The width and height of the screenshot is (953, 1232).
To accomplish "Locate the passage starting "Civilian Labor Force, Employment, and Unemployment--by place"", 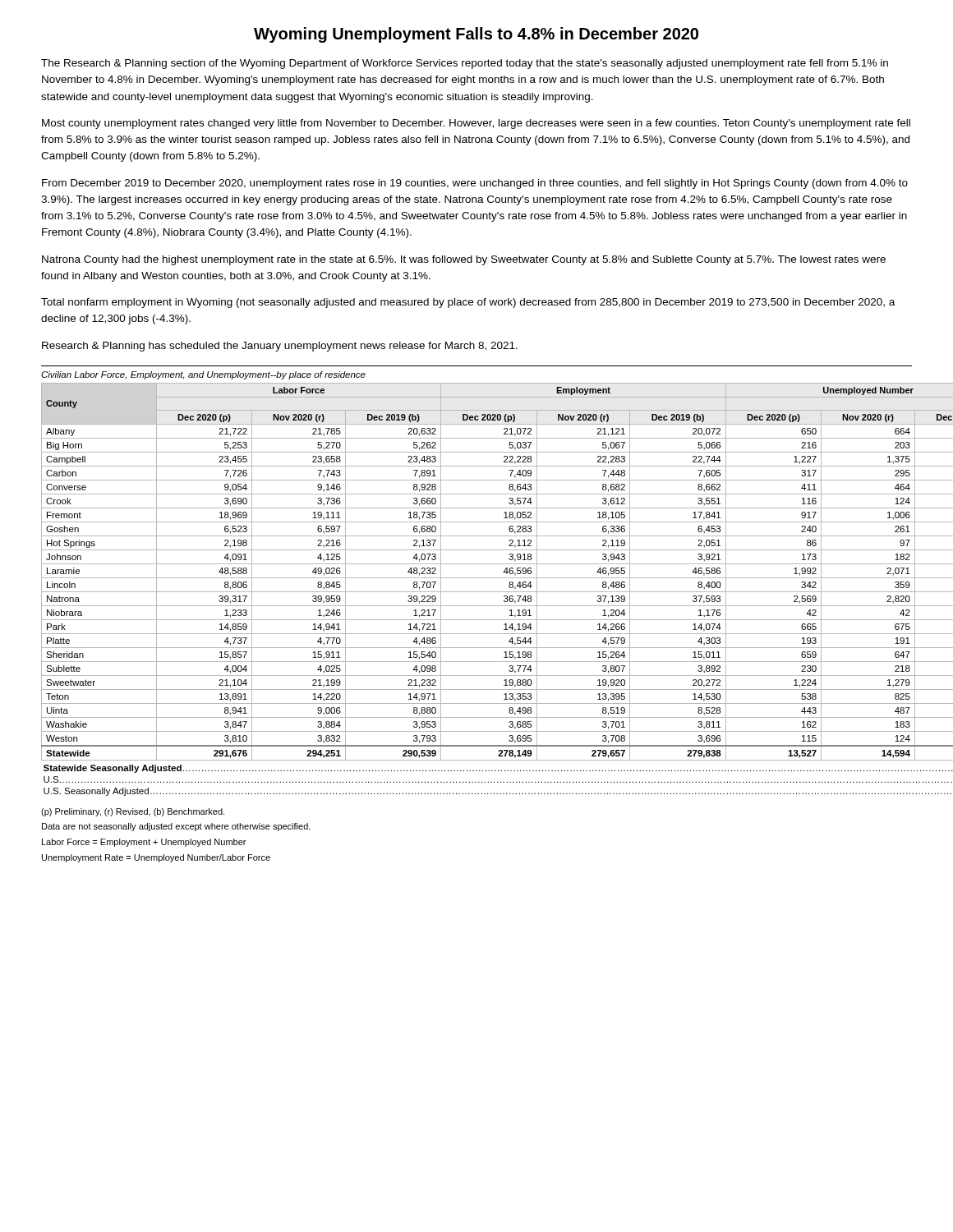I will point(203,374).
